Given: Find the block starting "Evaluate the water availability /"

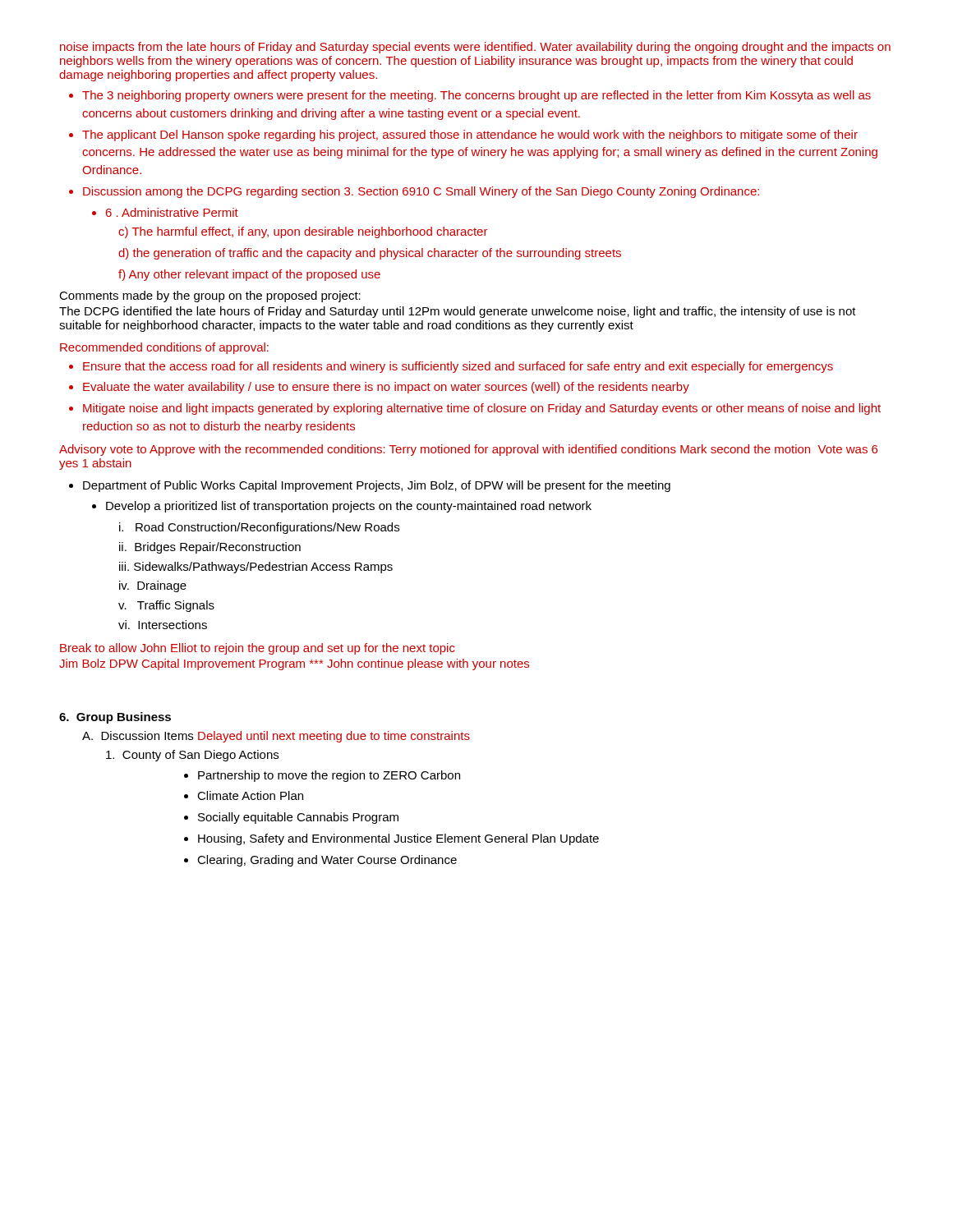Looking at the screenshot, I should tap(386, 387).
